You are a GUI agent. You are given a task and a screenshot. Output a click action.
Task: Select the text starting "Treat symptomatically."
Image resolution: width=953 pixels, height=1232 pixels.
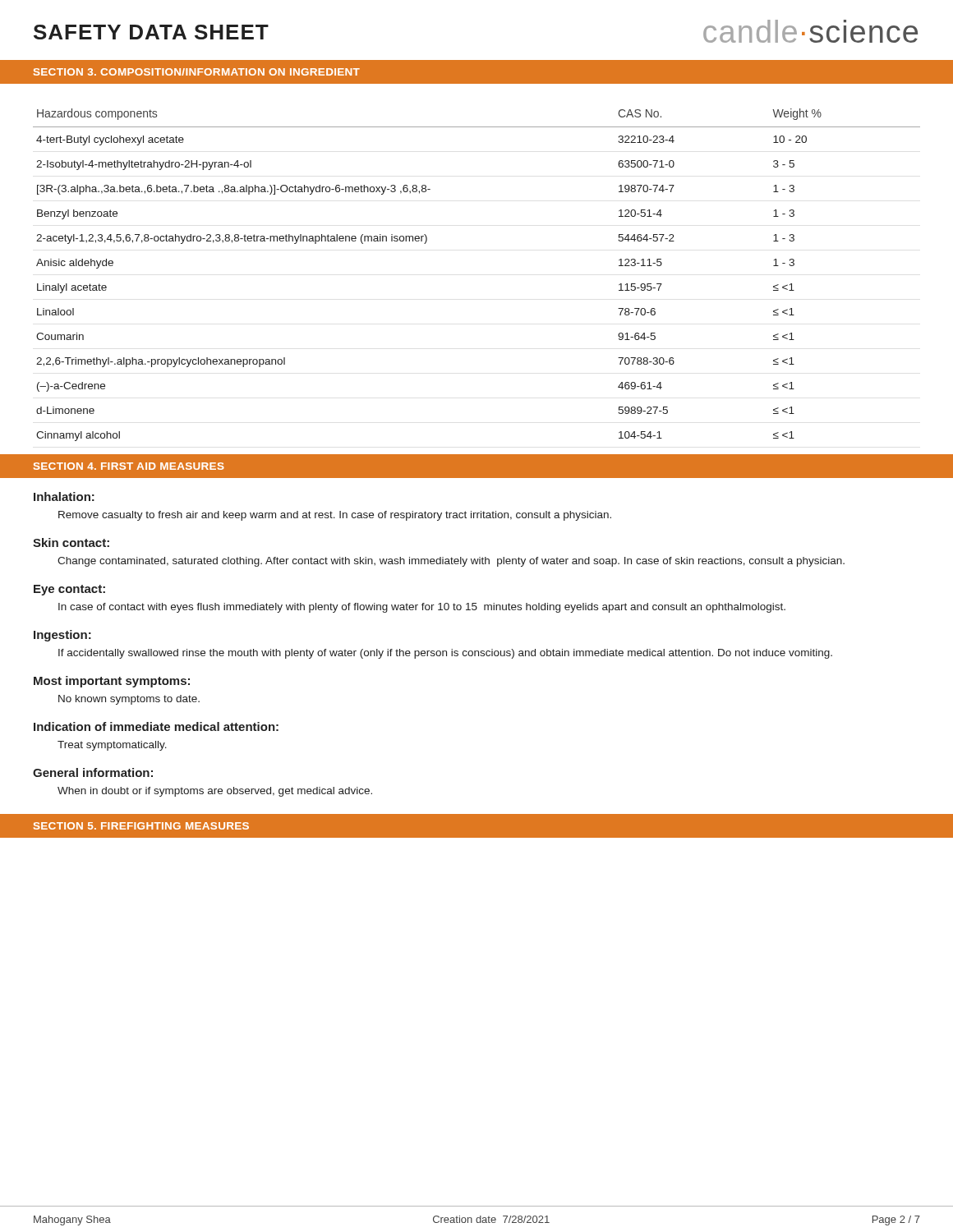click(x=112, y=744)
